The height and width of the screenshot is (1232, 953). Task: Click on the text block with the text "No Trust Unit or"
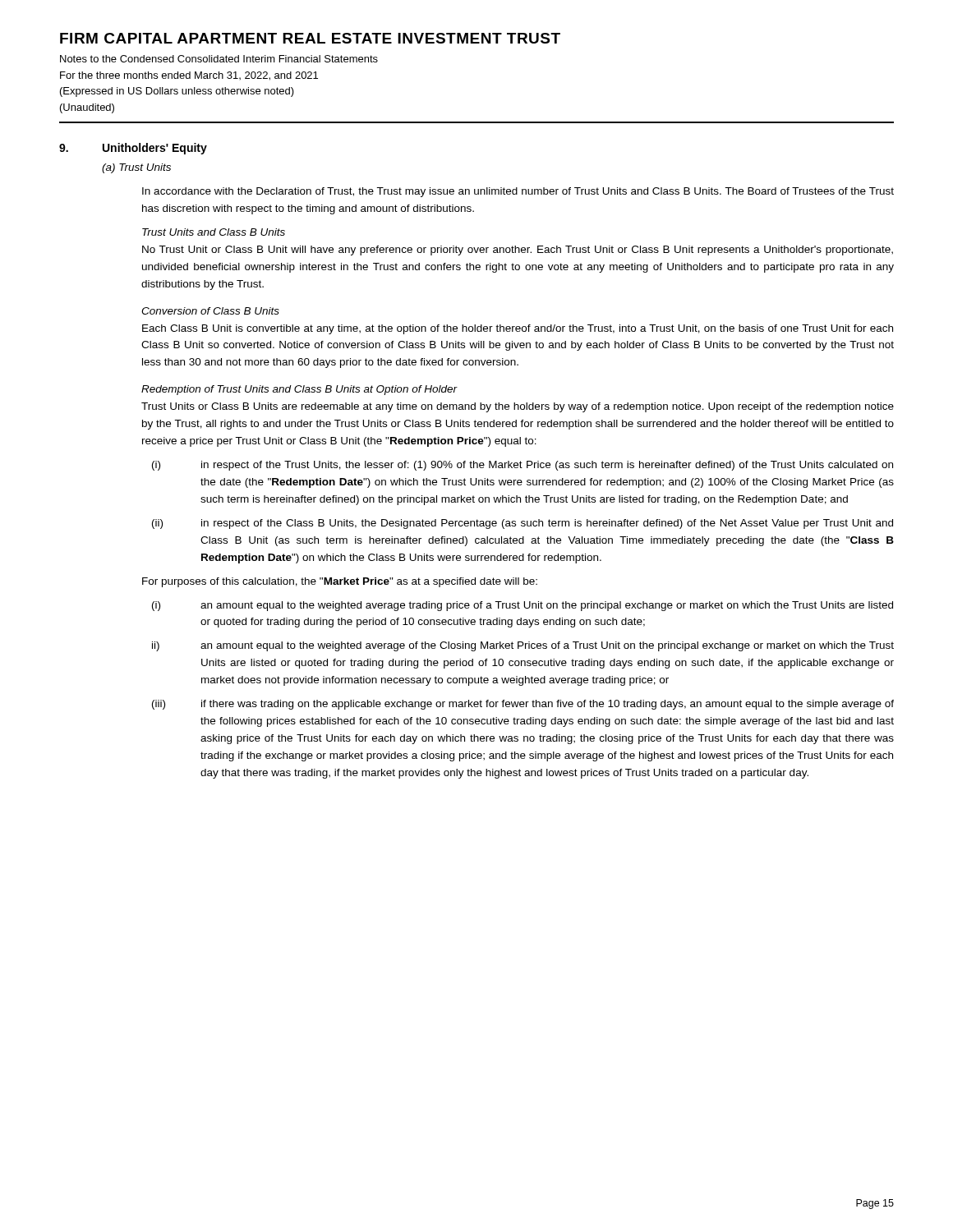pyautogui.click(x=518, y=267)
